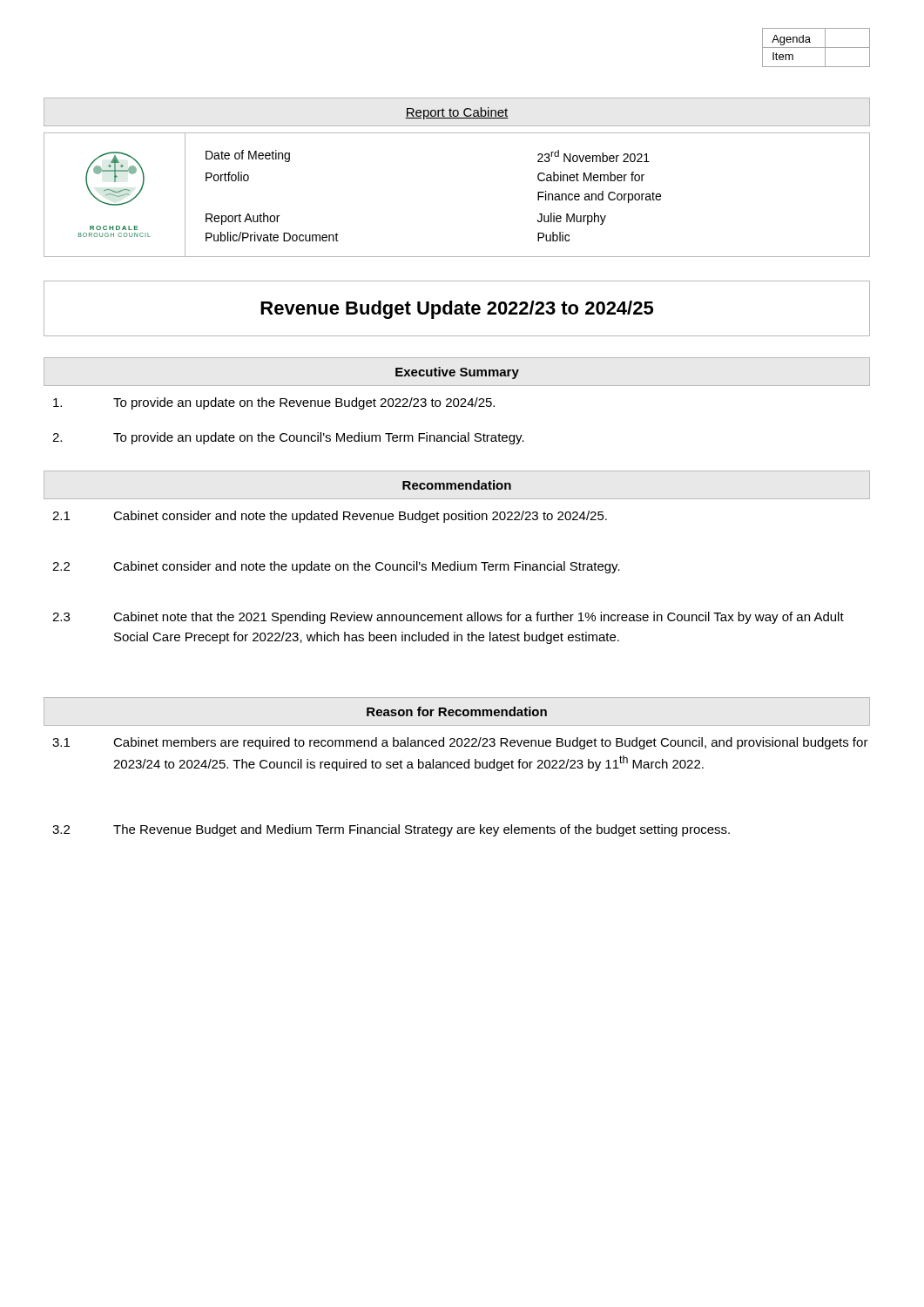924x1307 pixels.
Task: Click the passage that begins "3.1 Cabinet members are required to recommend a"
Action: point(457,753)
